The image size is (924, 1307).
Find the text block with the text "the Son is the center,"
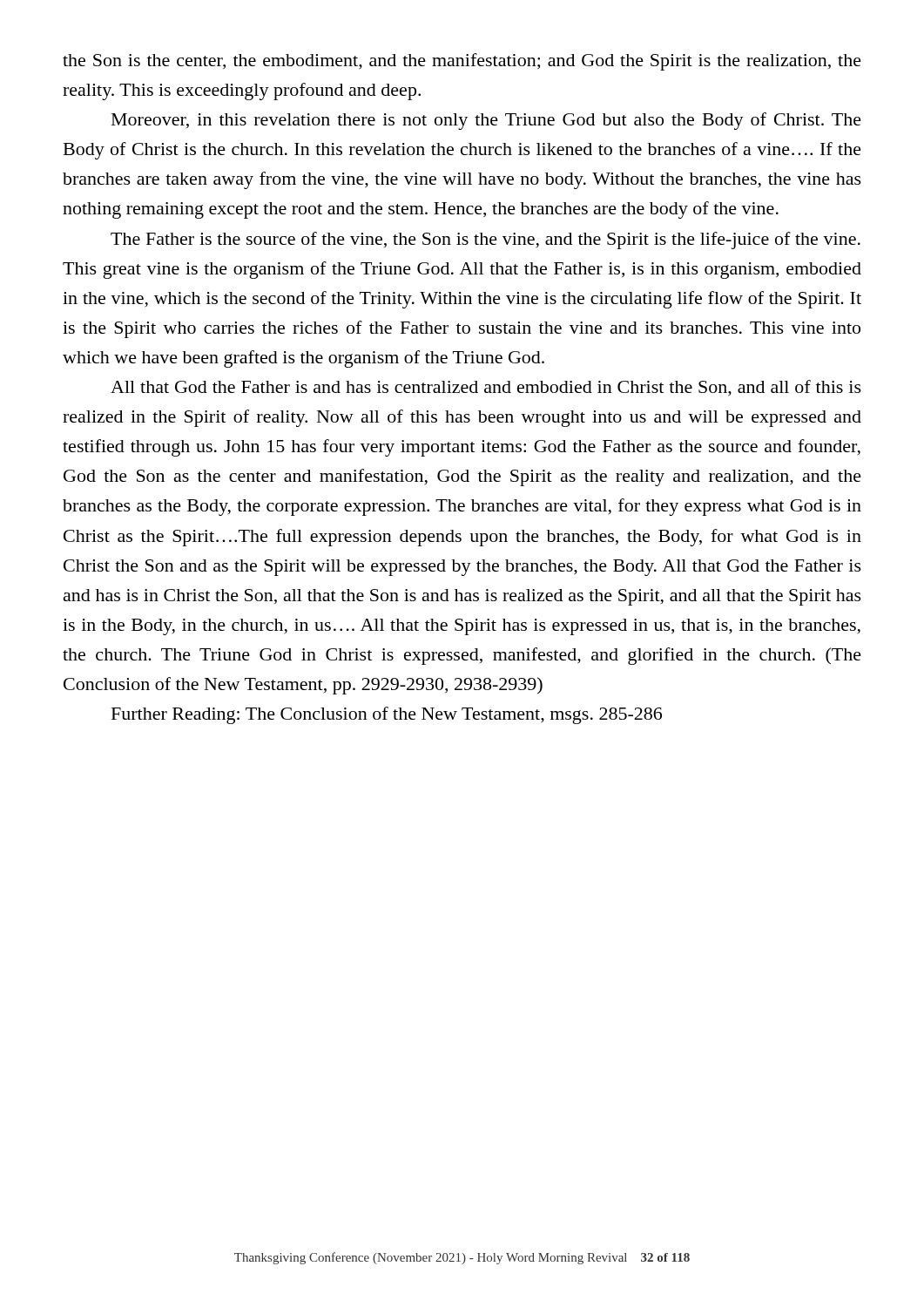(x=462, y=387)
